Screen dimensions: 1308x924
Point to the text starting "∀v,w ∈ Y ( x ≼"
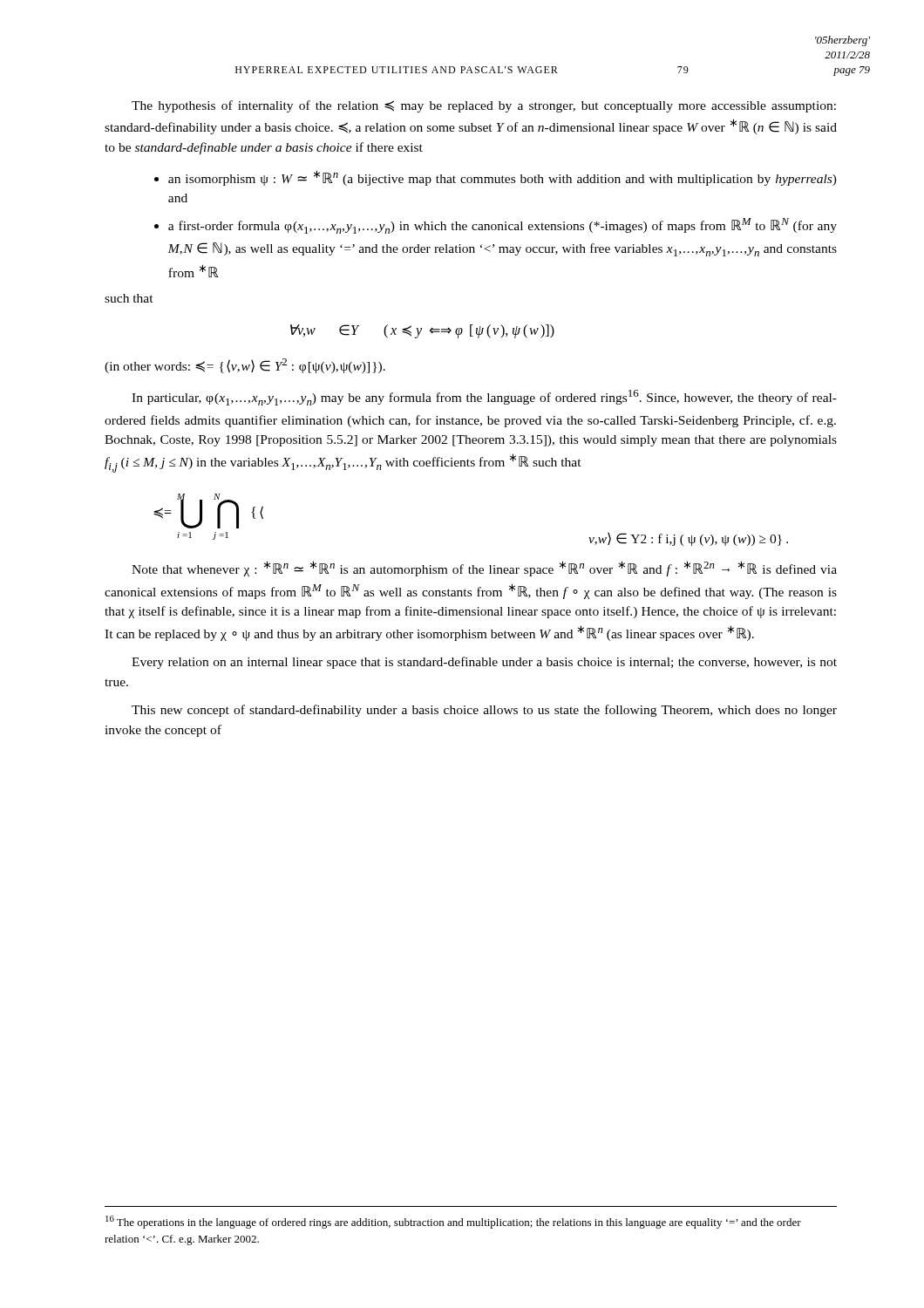(471, 328)
